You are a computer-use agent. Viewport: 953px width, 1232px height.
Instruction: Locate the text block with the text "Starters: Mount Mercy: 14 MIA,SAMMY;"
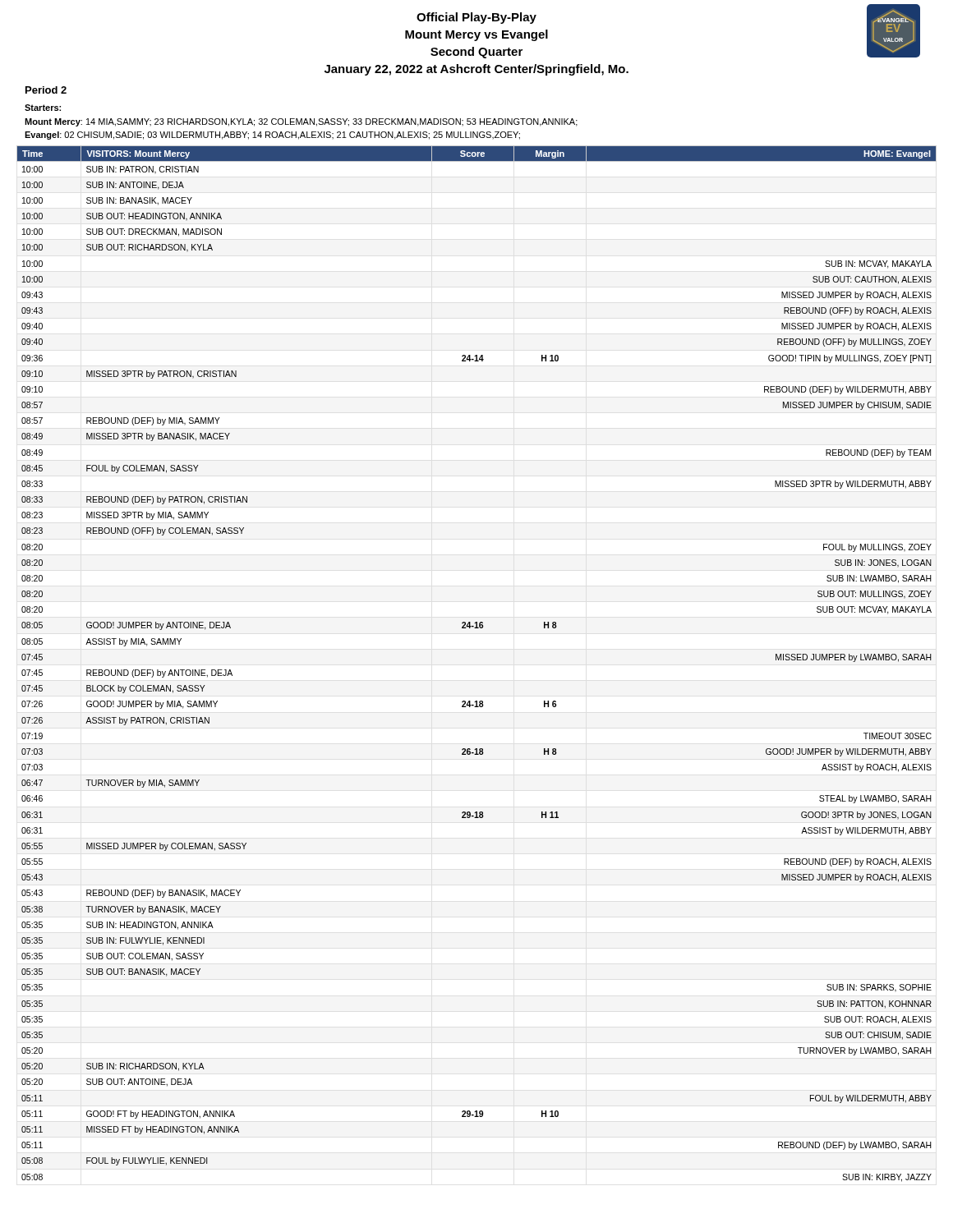476,121
